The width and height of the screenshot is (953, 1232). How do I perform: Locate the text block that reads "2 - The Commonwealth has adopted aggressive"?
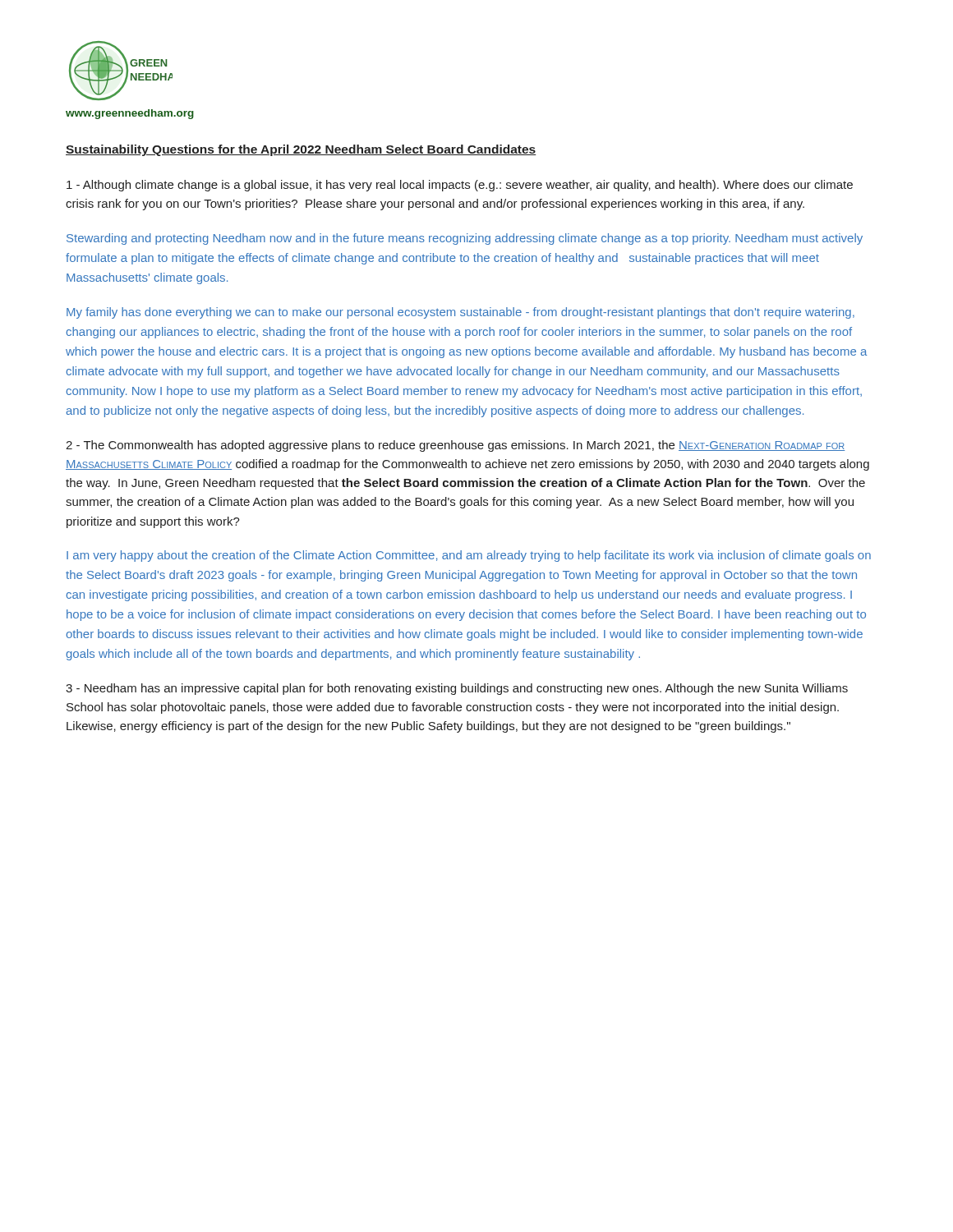pos(468,483)
